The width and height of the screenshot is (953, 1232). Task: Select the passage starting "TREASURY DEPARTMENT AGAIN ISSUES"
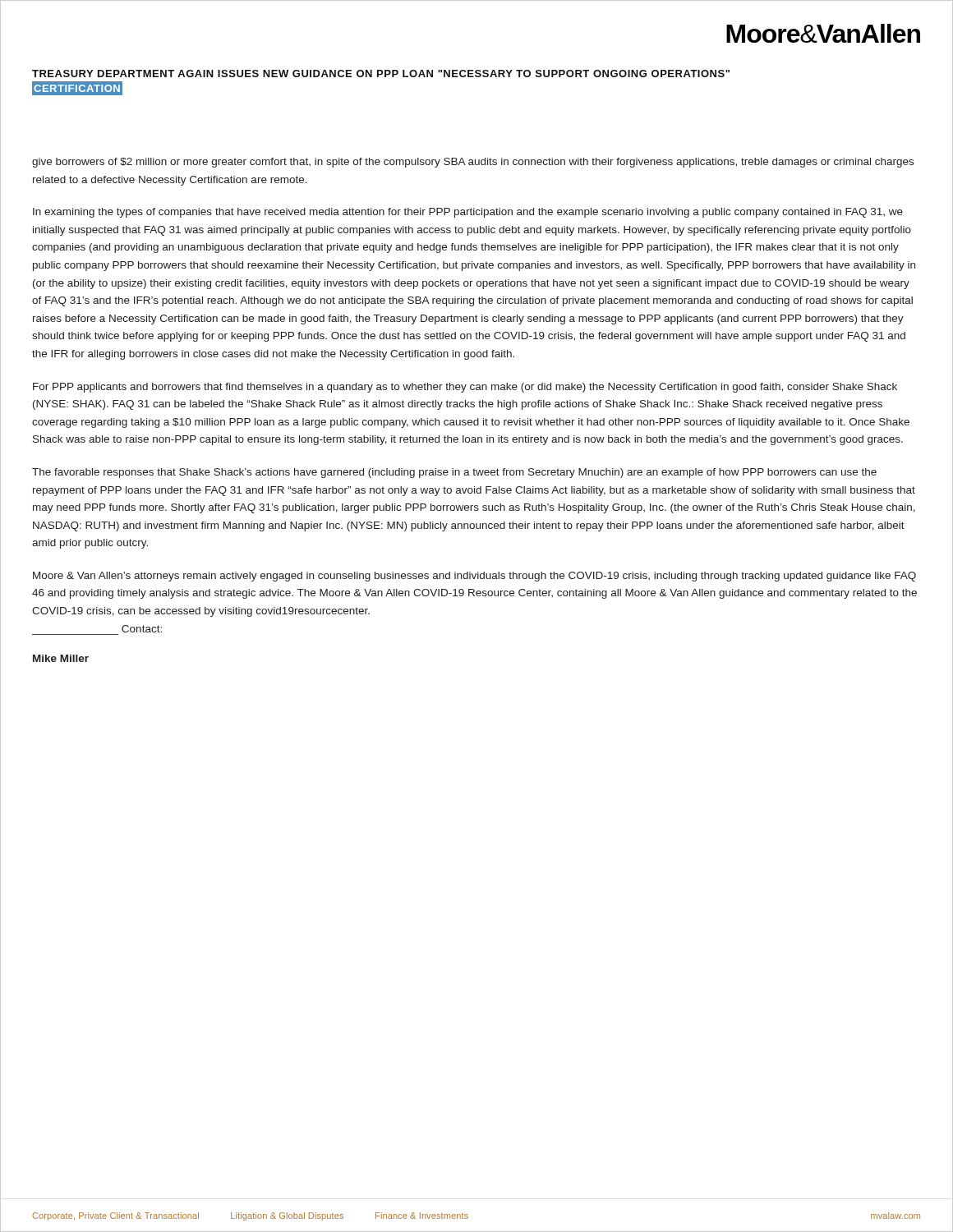click(476, 81)
